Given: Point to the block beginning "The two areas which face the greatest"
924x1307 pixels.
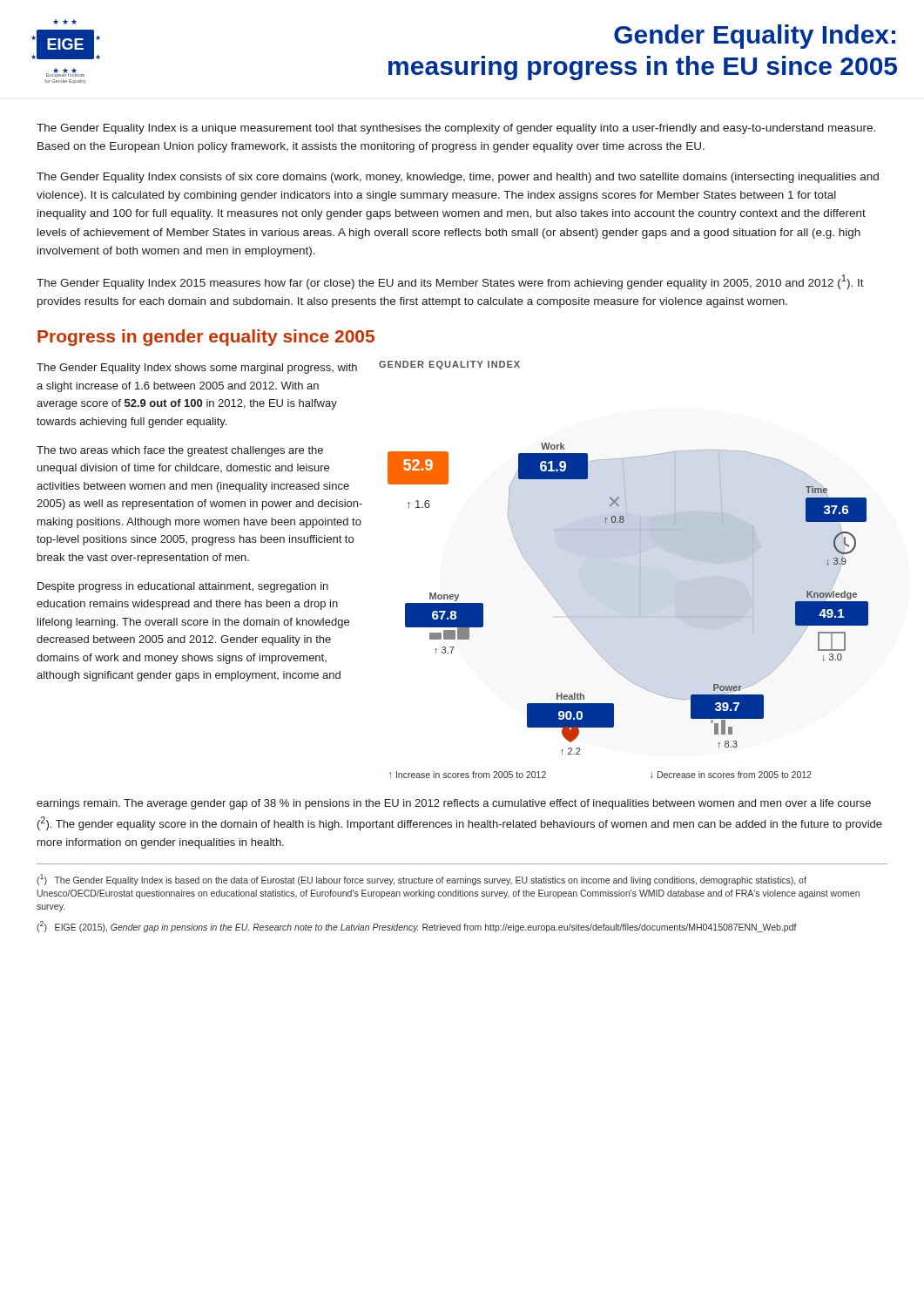Looking at the screenshot, I should [x=200, y=503].
